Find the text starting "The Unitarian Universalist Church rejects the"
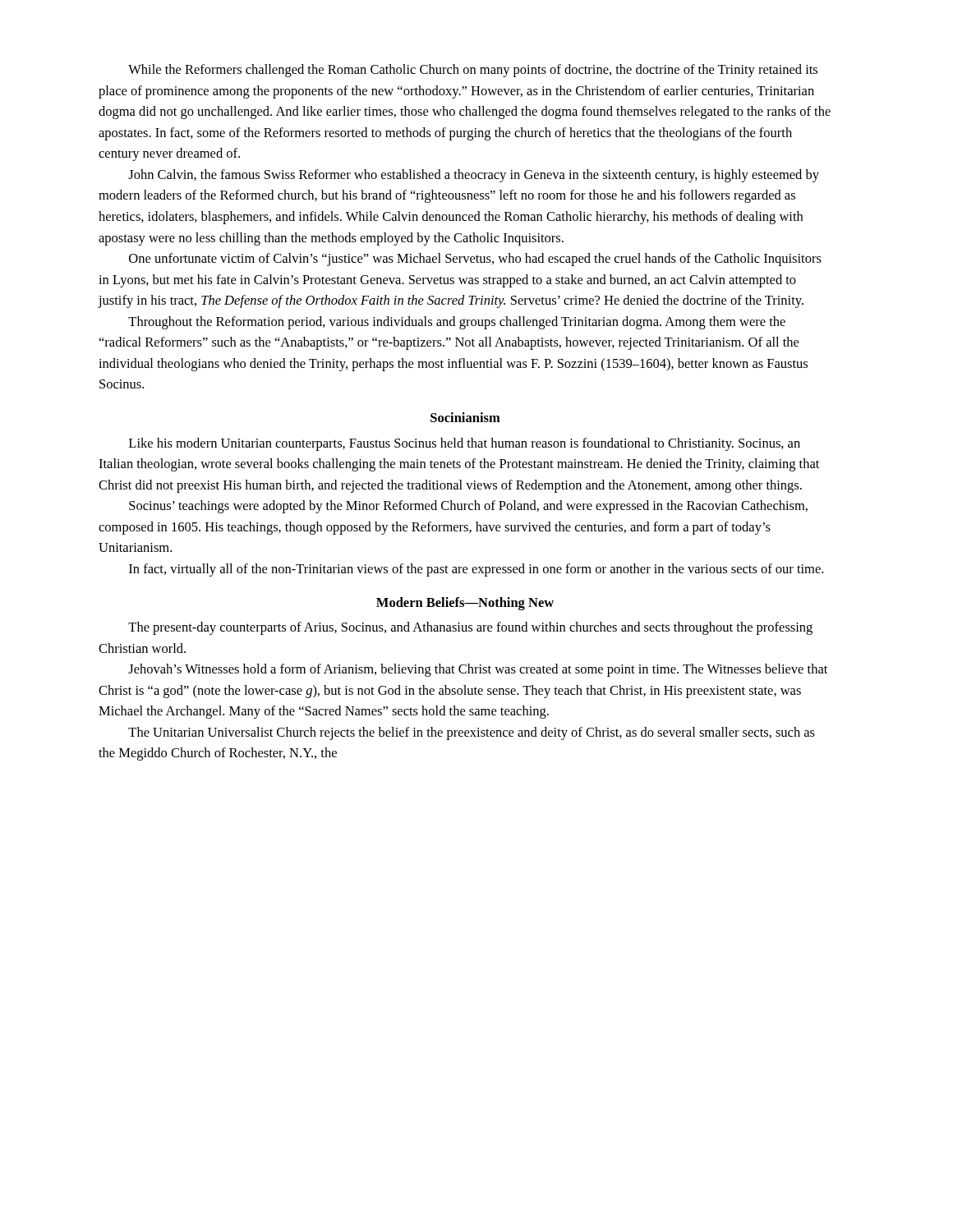953x1232 pixels. (x=465, y=743)
